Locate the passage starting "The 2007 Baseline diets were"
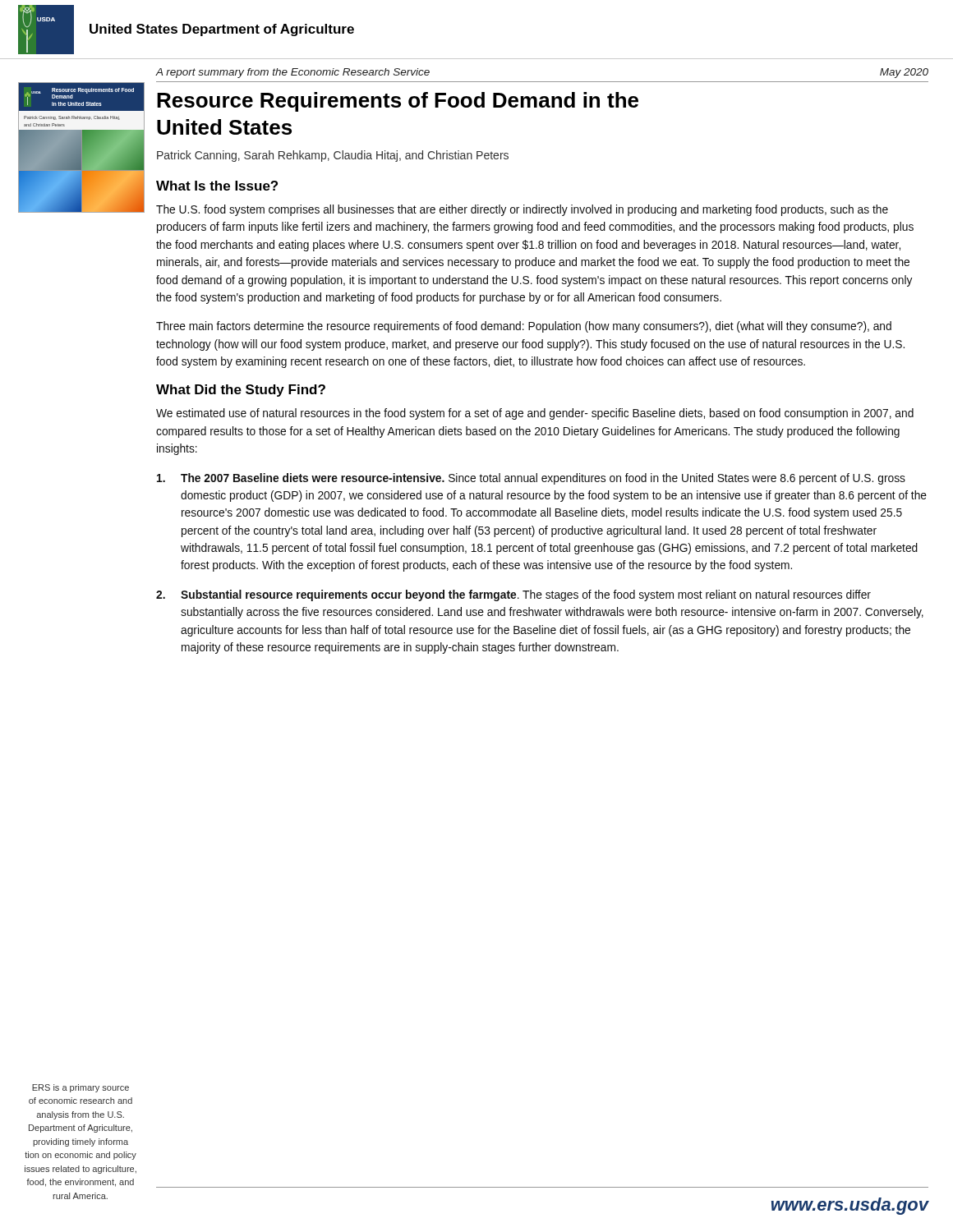Viewport: 953px width, 1232px height. [x=541, y=521]
